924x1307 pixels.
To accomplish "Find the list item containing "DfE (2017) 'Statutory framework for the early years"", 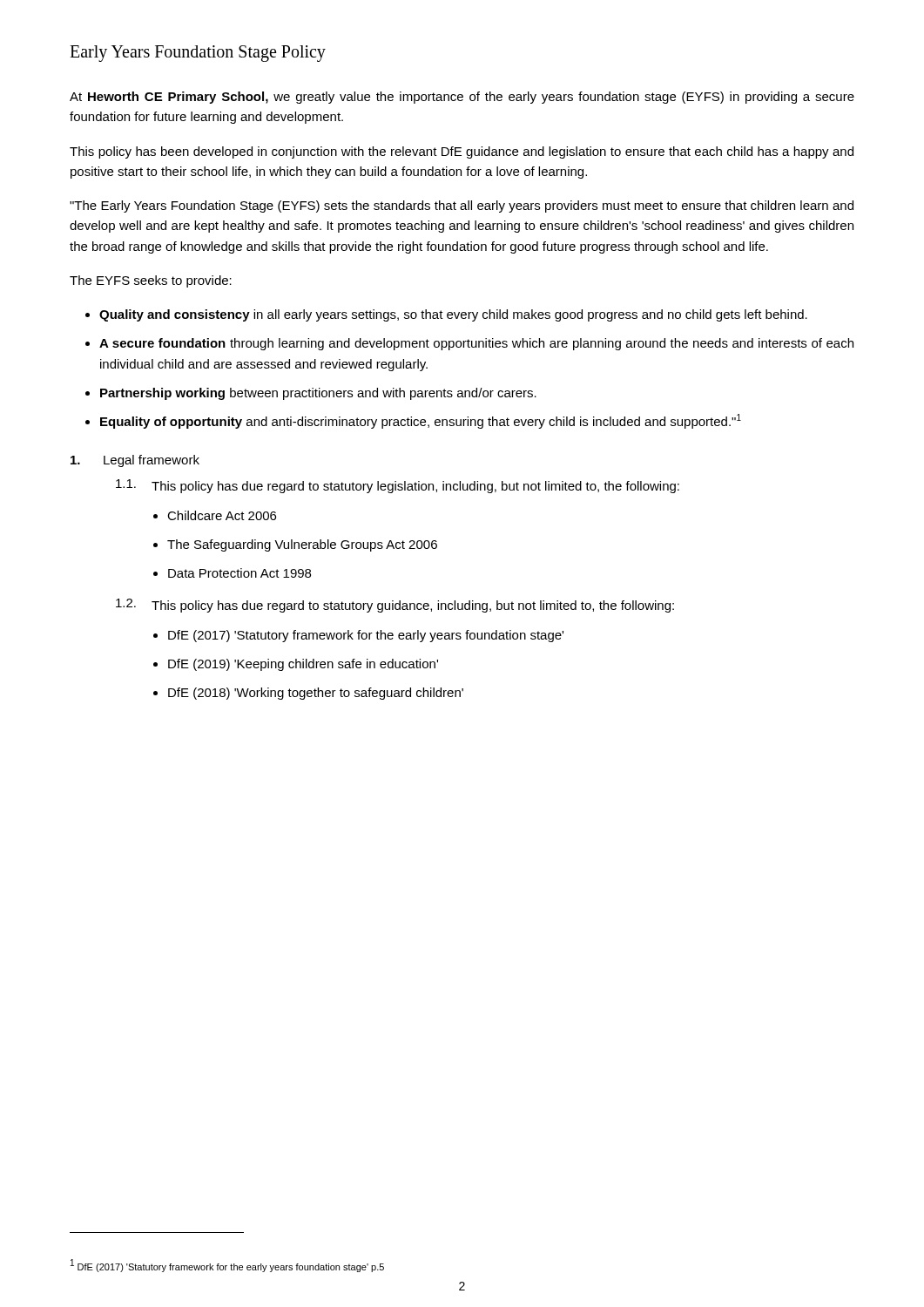I will pyautogui.click(x=366, y=634).
